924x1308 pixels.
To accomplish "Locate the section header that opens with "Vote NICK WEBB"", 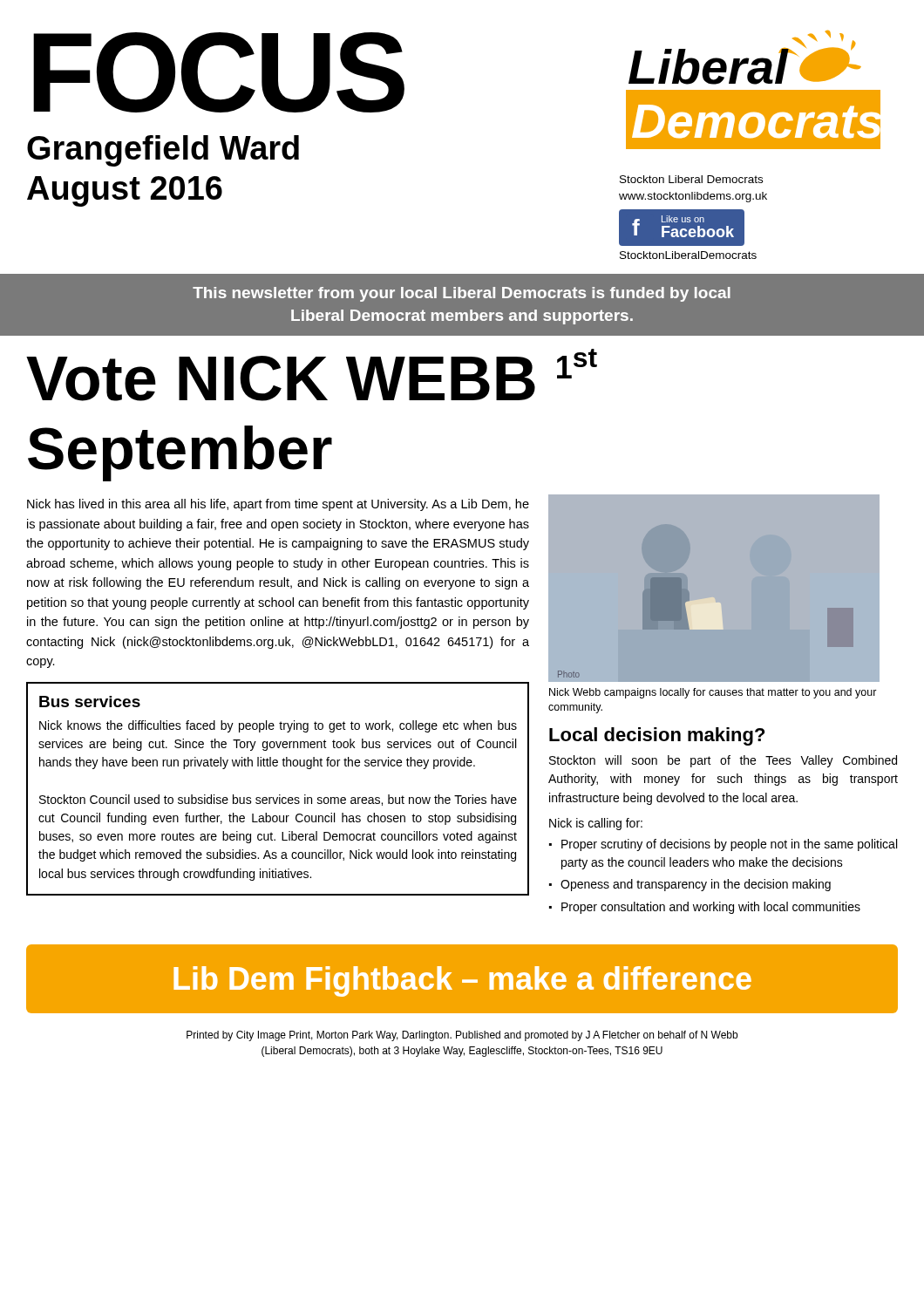I will click(312, 412).
